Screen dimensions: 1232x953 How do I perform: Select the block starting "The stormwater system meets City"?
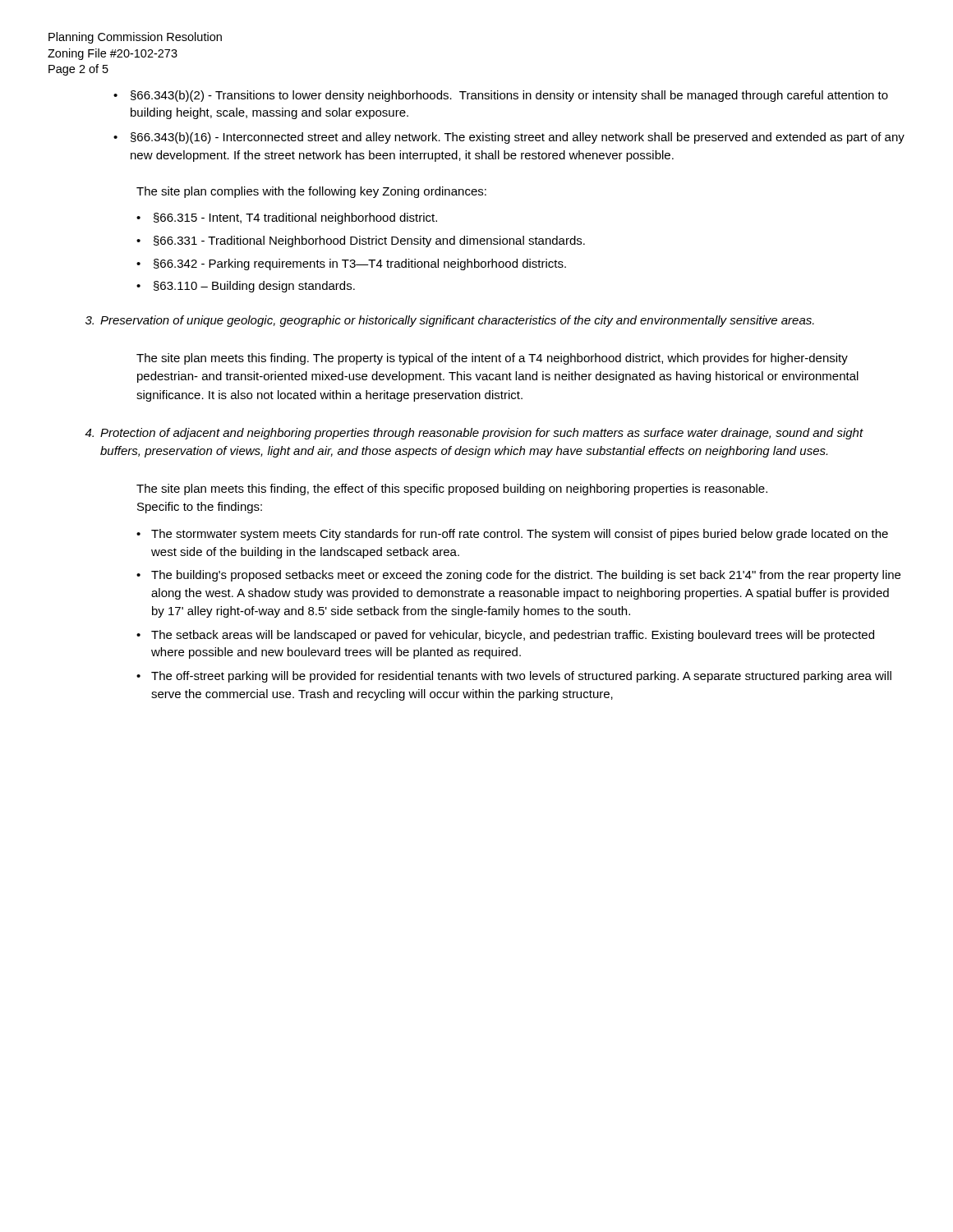click(520, 542)
